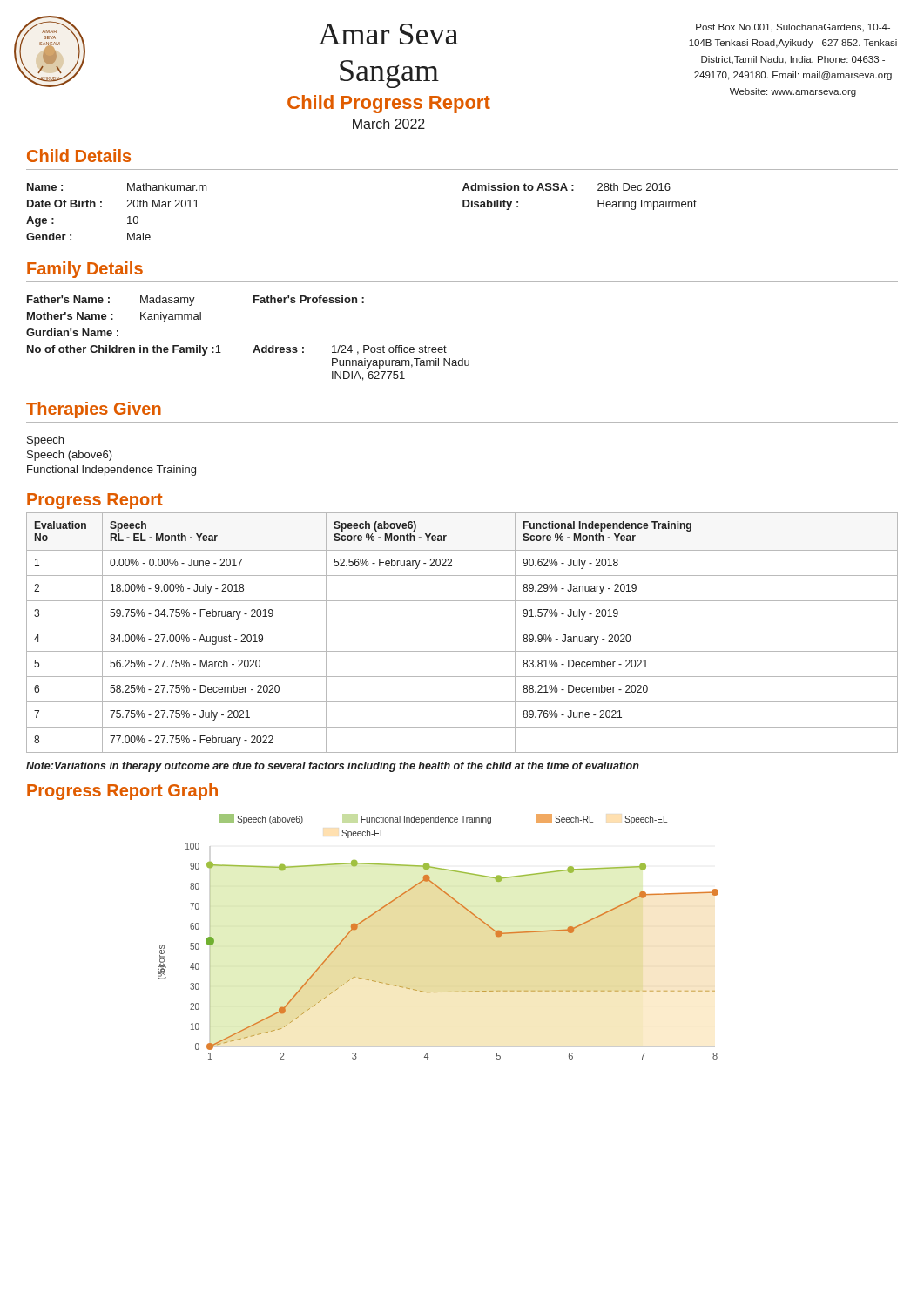Where is the passage that starts "Note:Variations in therapy outcome are due"?
Screen dimensions: 1307x924
click(x=333, y=766)
